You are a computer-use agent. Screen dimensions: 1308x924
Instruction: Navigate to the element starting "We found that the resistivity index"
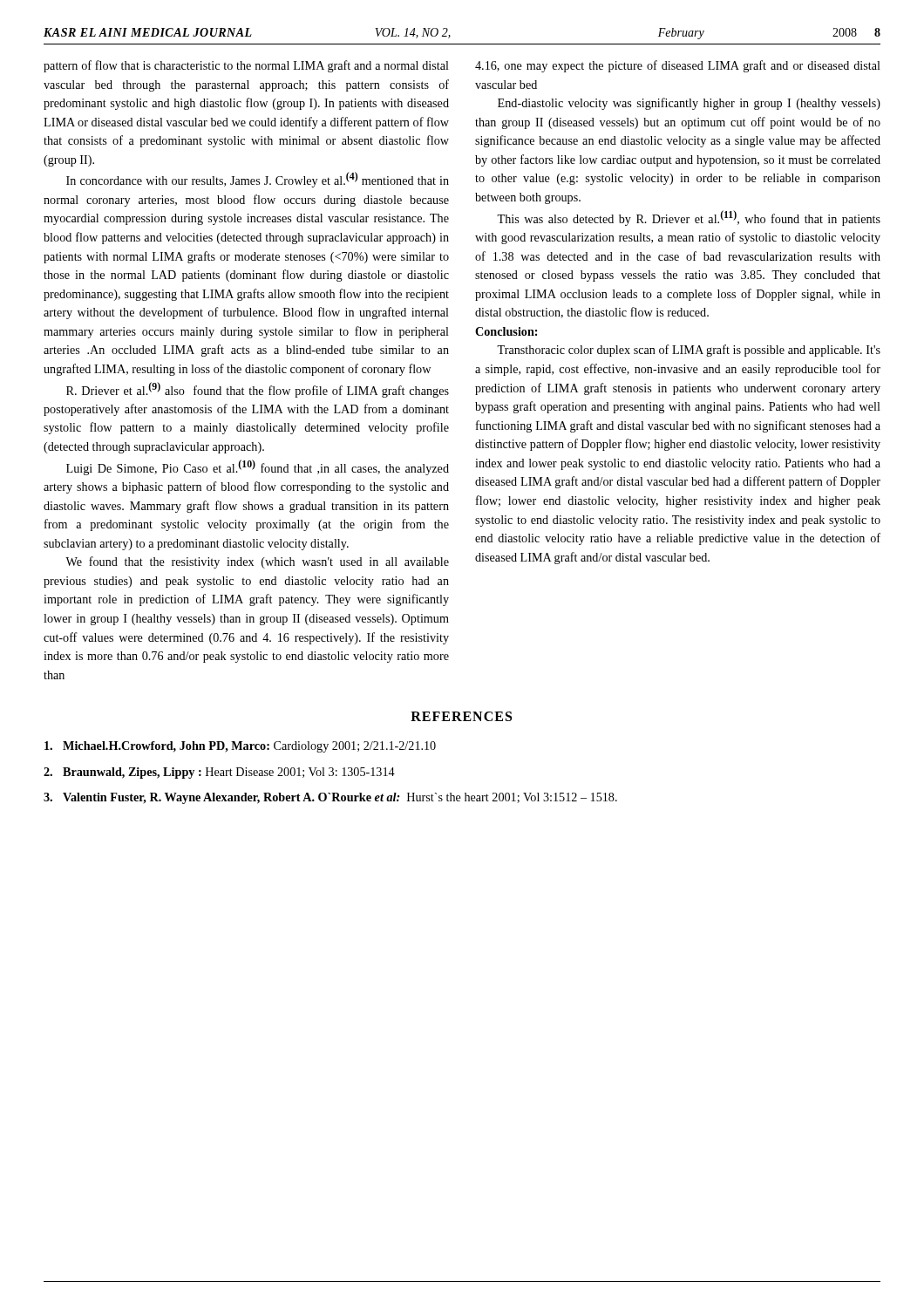coord(246,619)
